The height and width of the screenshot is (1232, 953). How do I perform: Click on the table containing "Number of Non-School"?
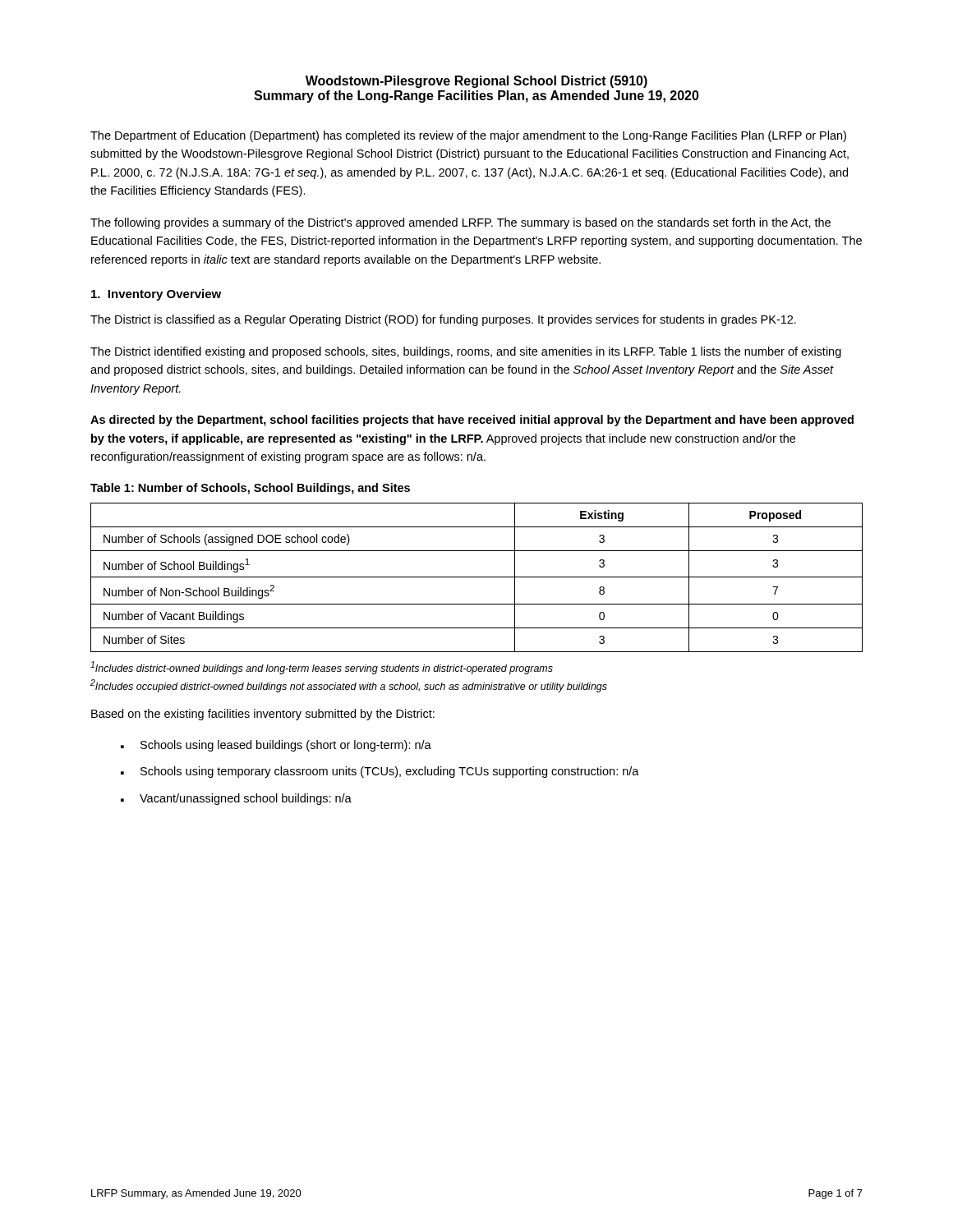(x=476, y=577)
